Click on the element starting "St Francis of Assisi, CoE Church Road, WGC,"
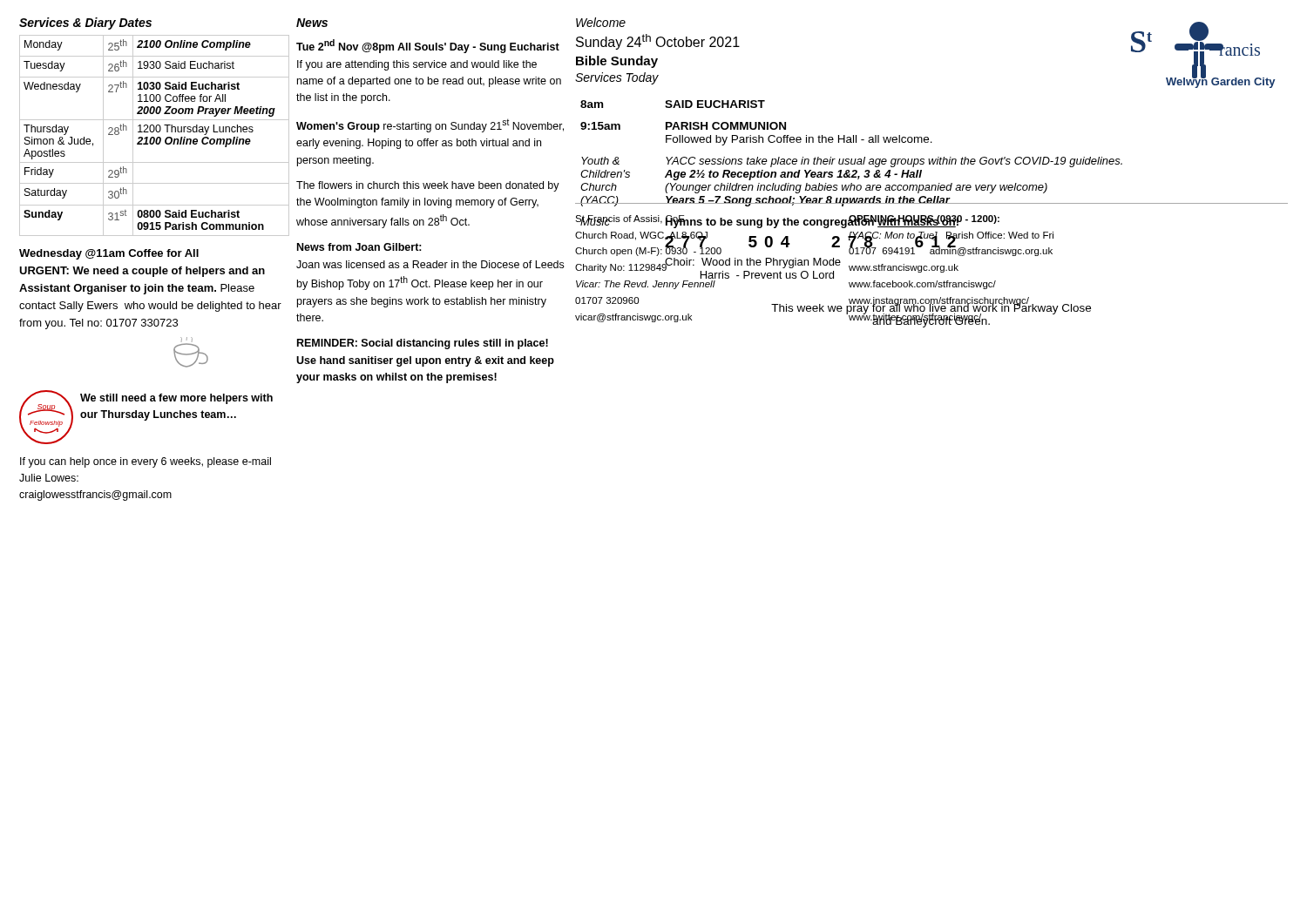Image resolution: width=1307 pixels, height=924 pixels. (648, 268)
